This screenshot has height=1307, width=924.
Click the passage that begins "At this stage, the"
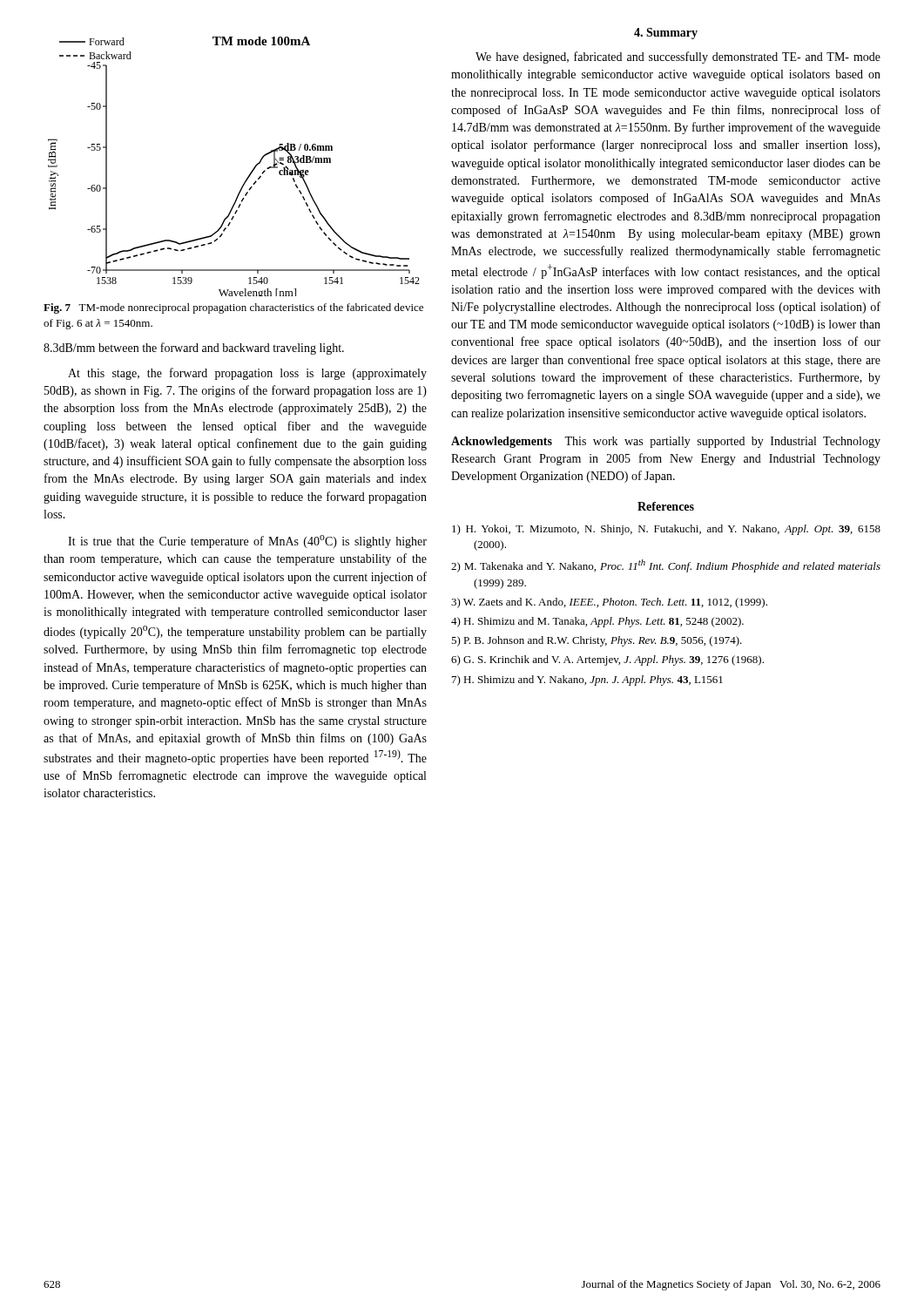[x=235, y=444]
